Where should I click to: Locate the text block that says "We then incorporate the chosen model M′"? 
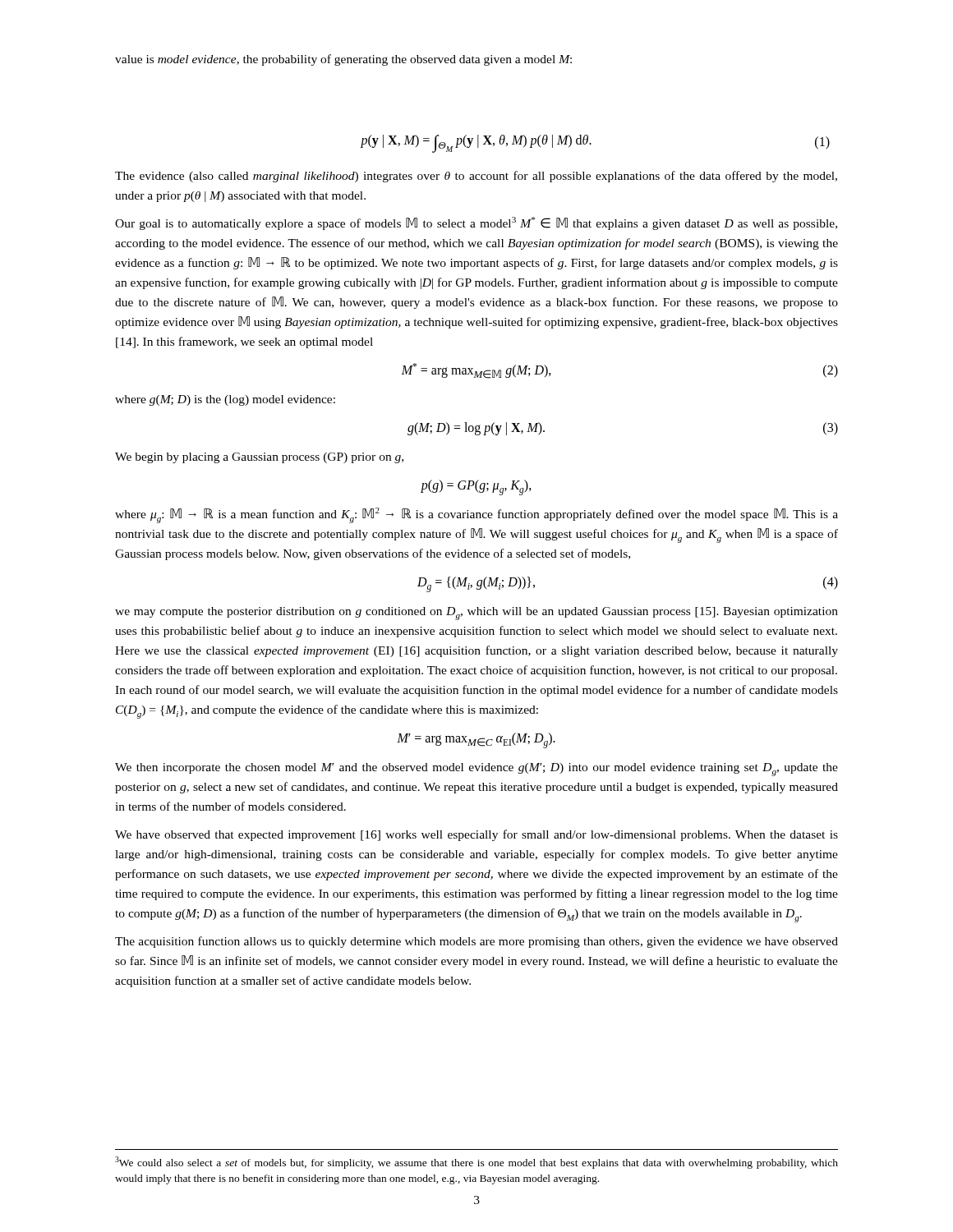pos(476,787)
